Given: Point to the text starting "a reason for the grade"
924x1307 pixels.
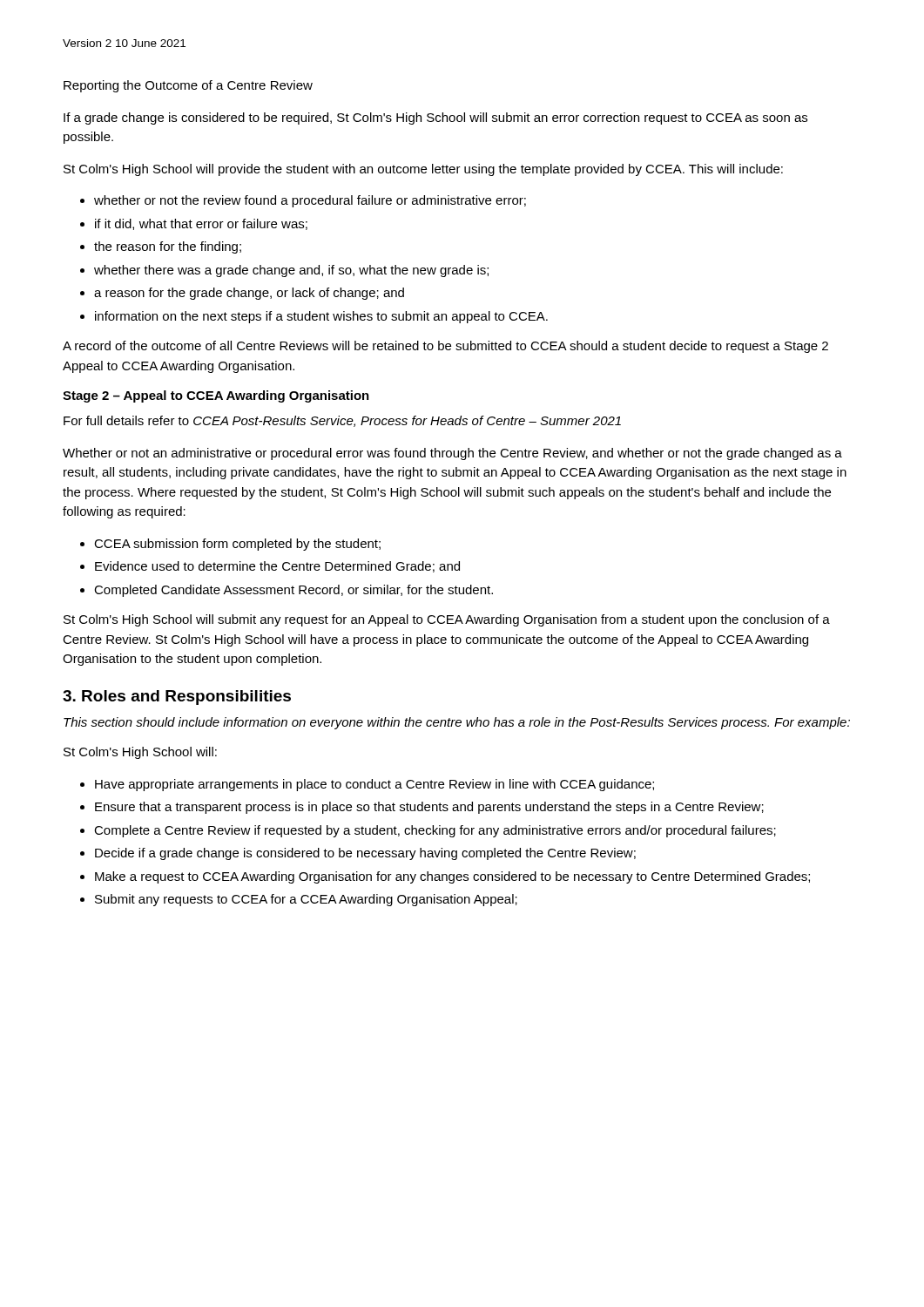Looking at the screenshot, I should (x=249, y=292).
